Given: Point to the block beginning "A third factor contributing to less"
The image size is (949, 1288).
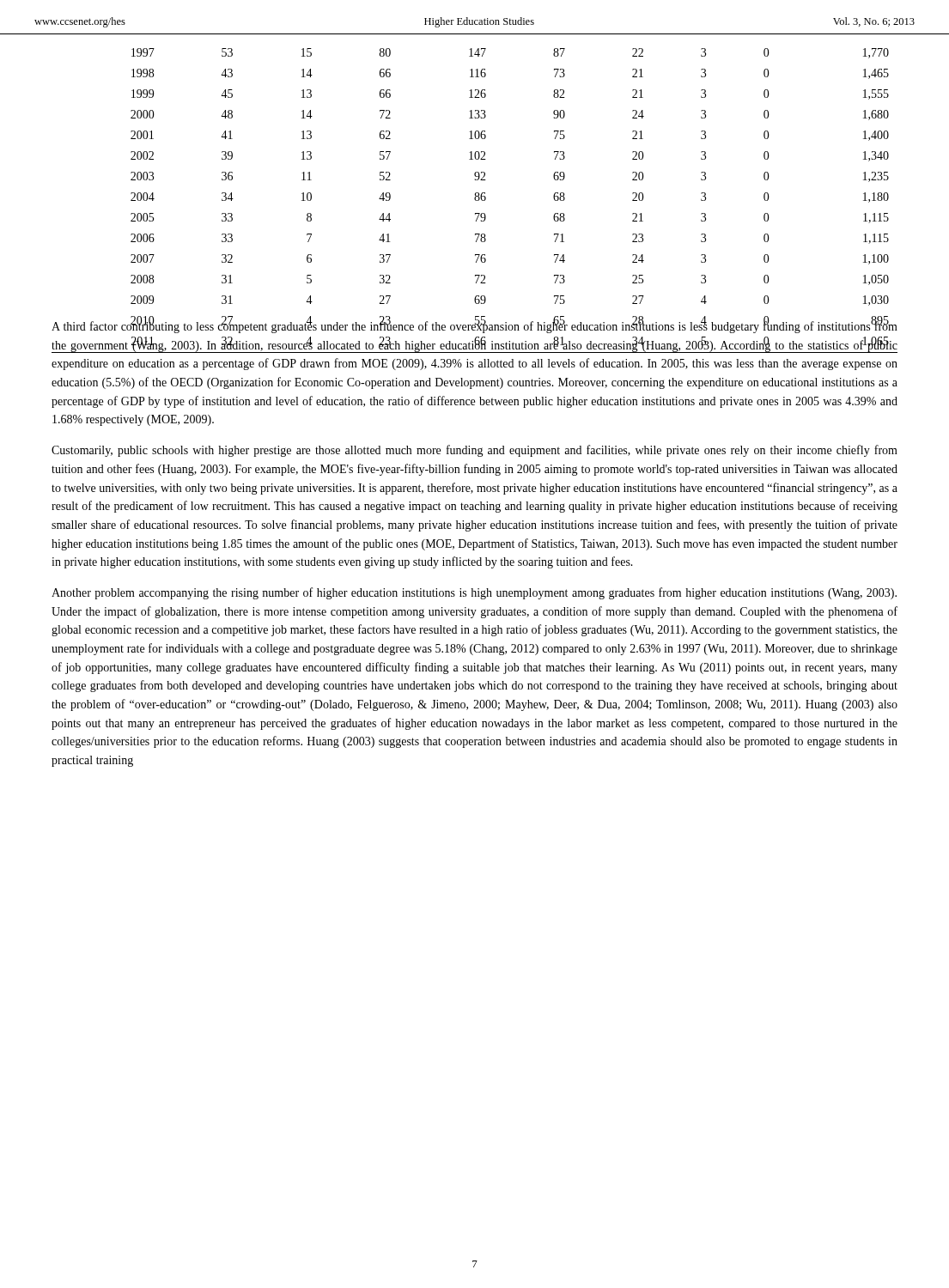Looking at the screenshot, I should [x=474, y=373].
